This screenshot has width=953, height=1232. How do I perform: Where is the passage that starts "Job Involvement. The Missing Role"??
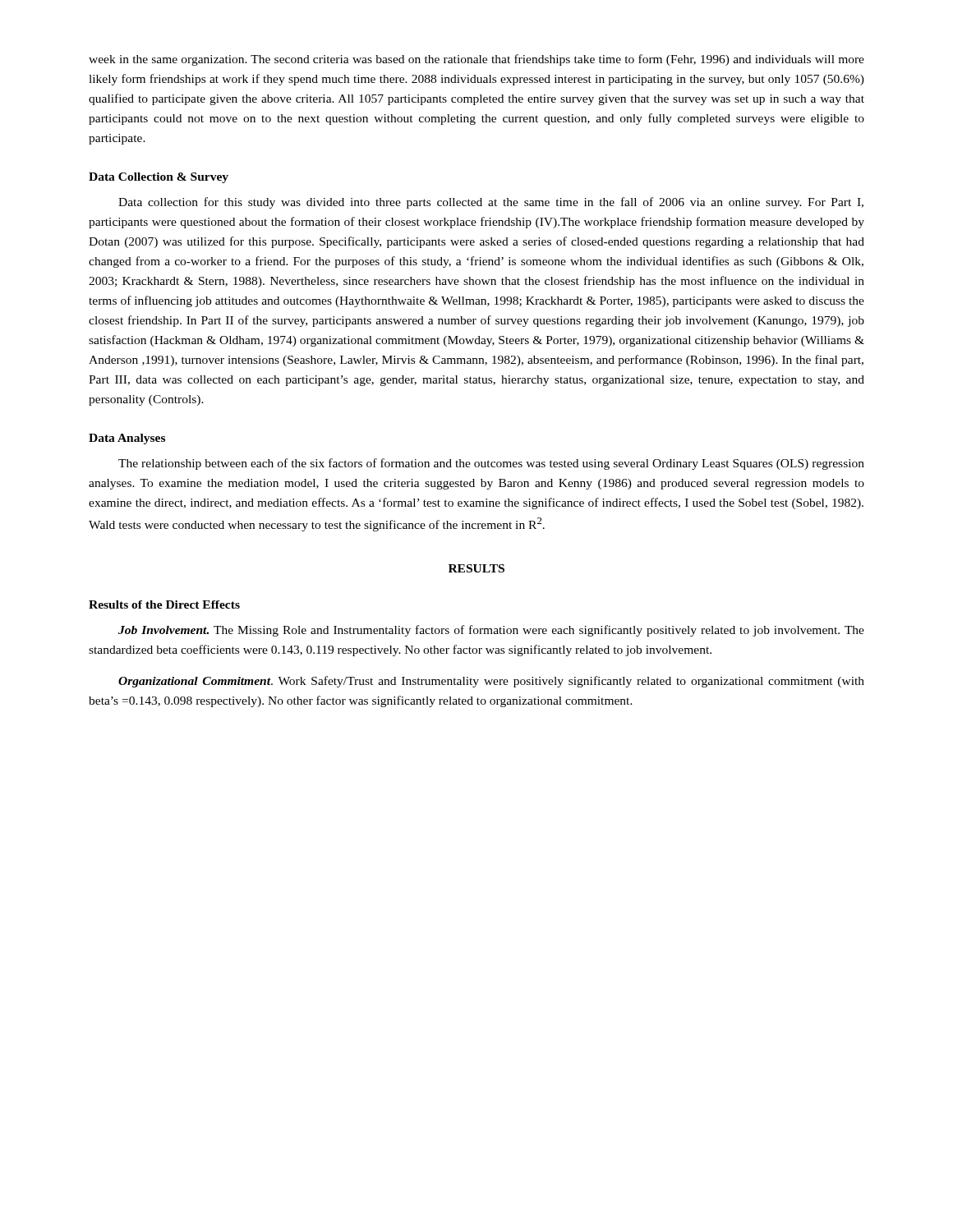[x=491, y=631]
